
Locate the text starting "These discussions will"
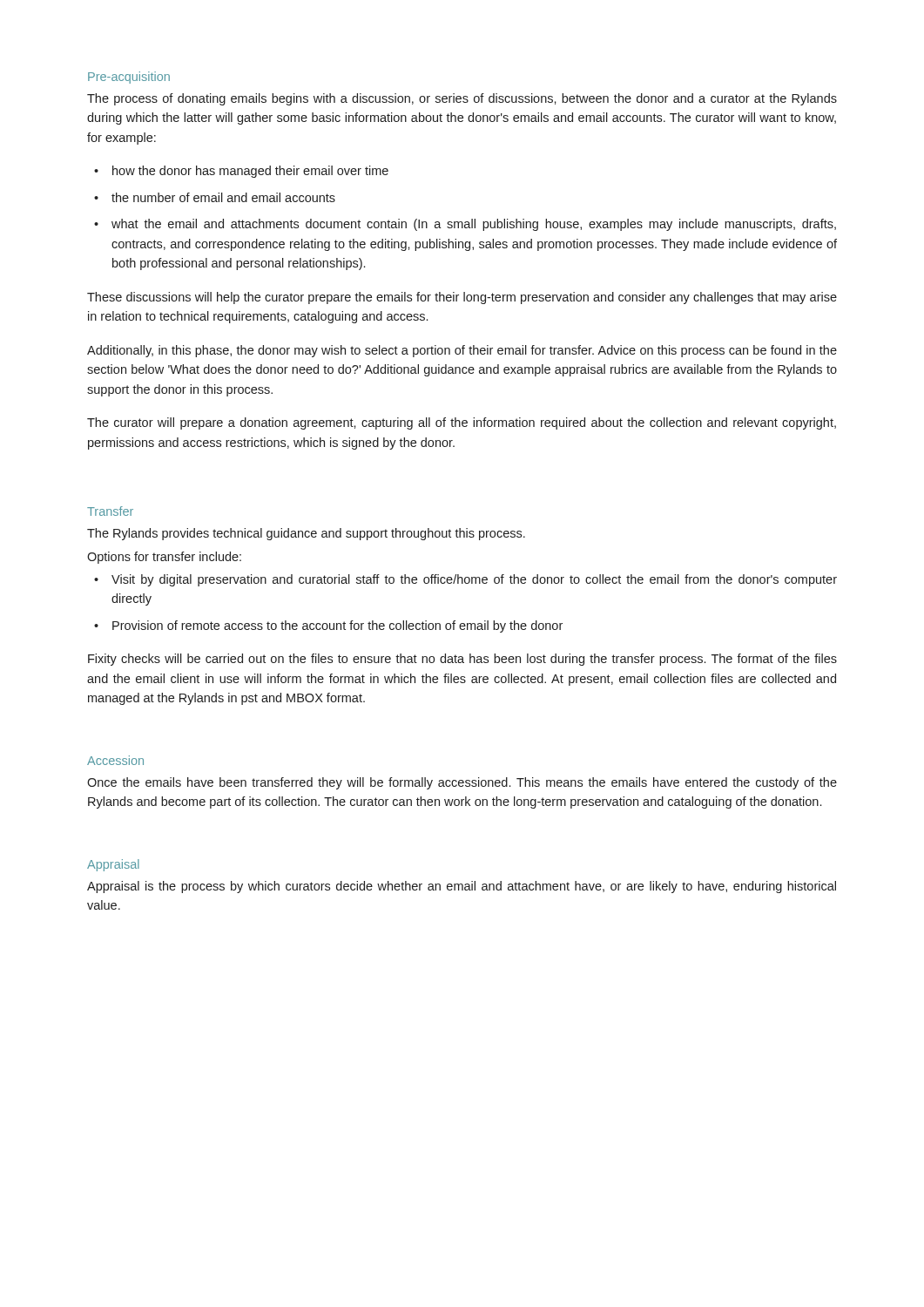[462, 307]
